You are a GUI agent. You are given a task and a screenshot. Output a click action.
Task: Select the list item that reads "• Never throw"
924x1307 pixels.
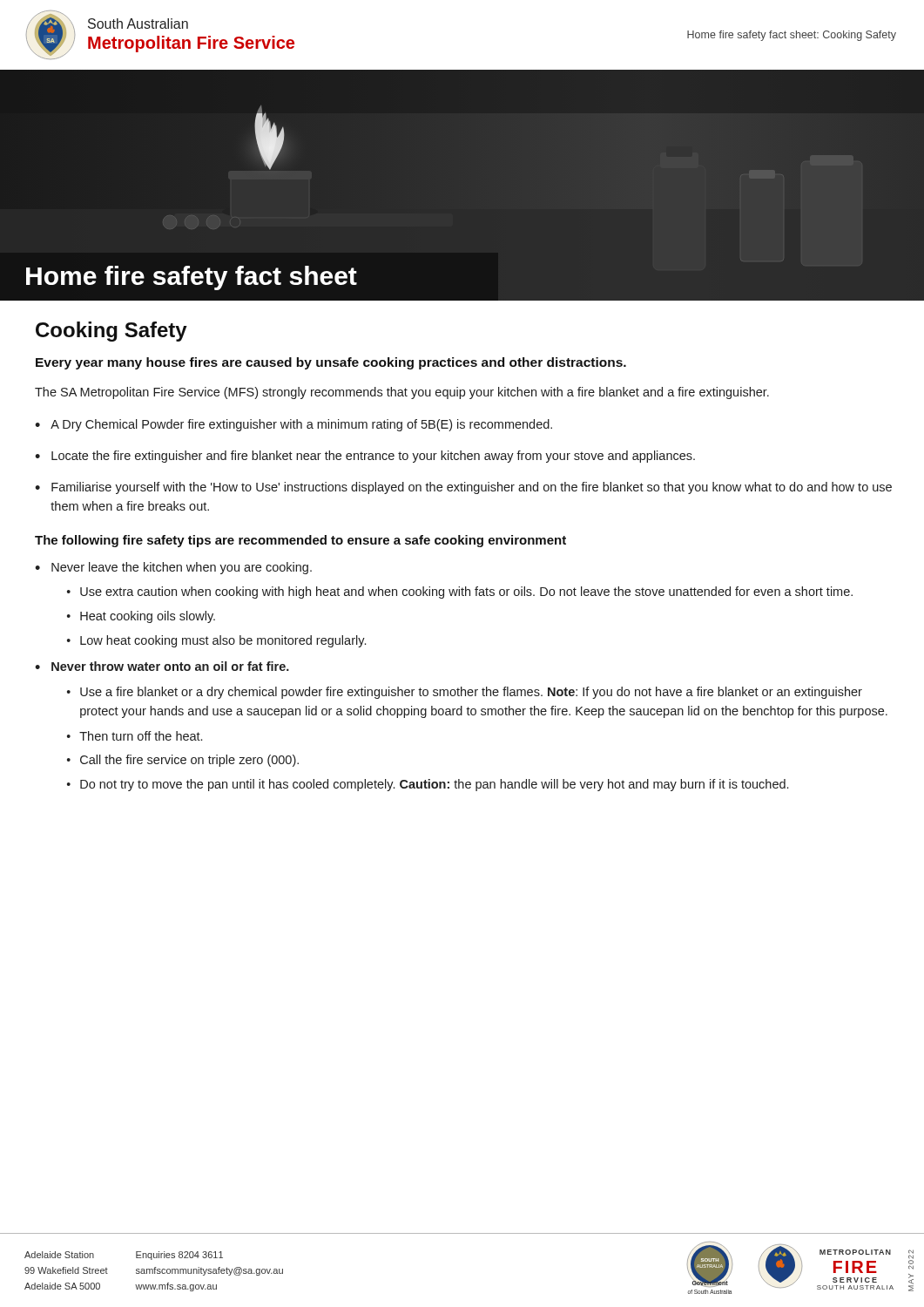(x=162, y=666)
